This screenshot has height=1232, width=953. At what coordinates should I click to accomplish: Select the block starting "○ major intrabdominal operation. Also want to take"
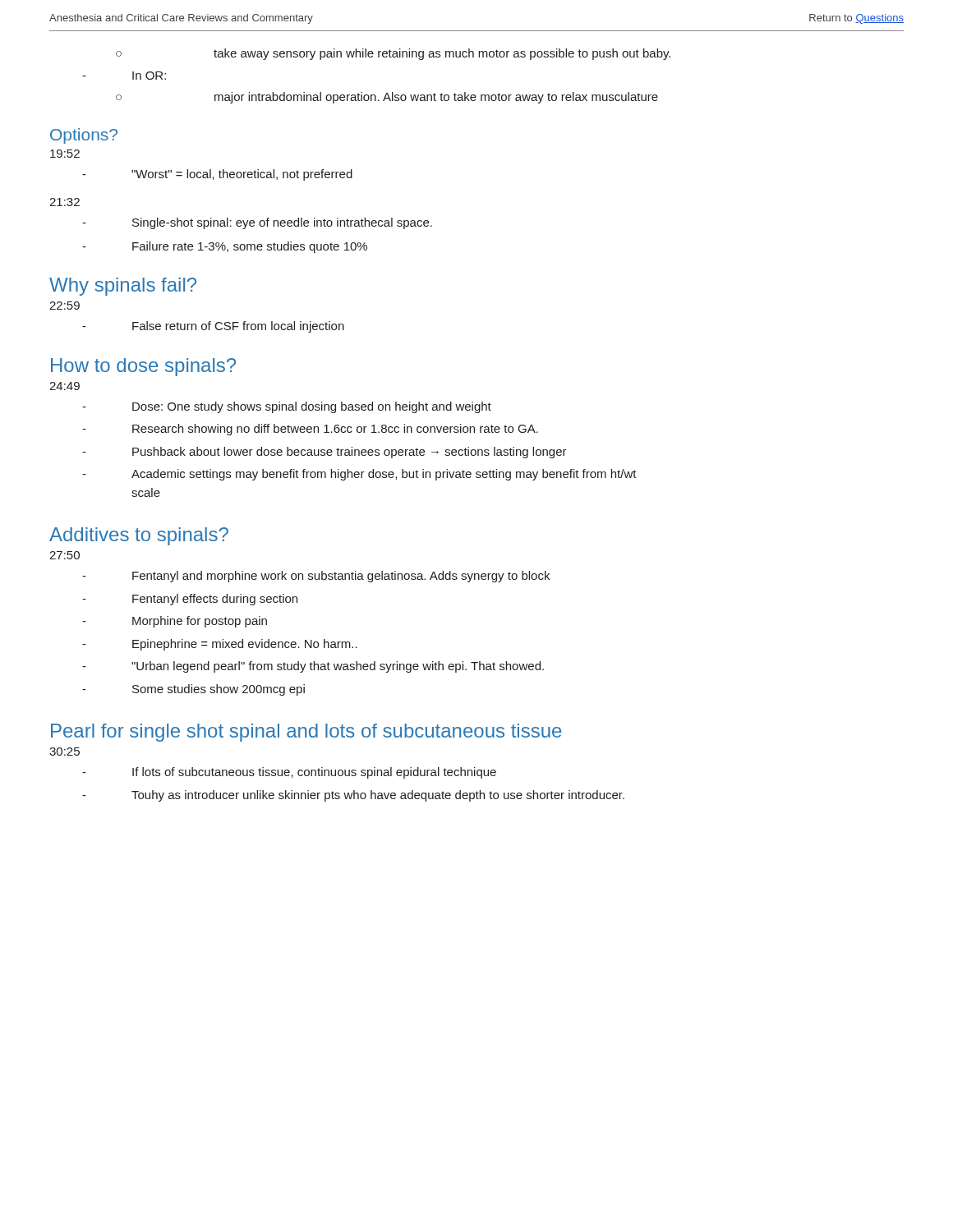(x=387, y=97)
